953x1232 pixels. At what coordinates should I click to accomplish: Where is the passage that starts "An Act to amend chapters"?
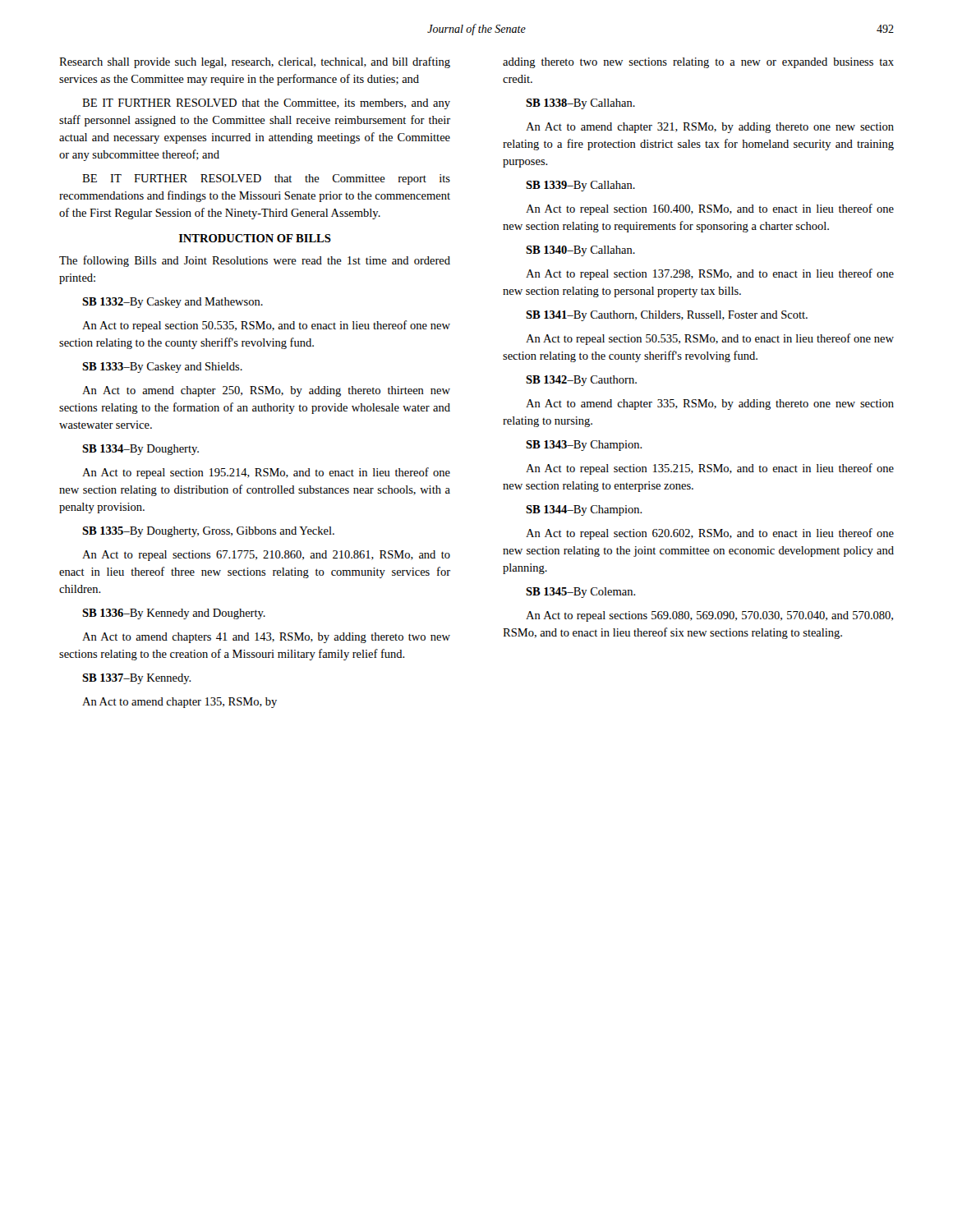tap(255, 646)
